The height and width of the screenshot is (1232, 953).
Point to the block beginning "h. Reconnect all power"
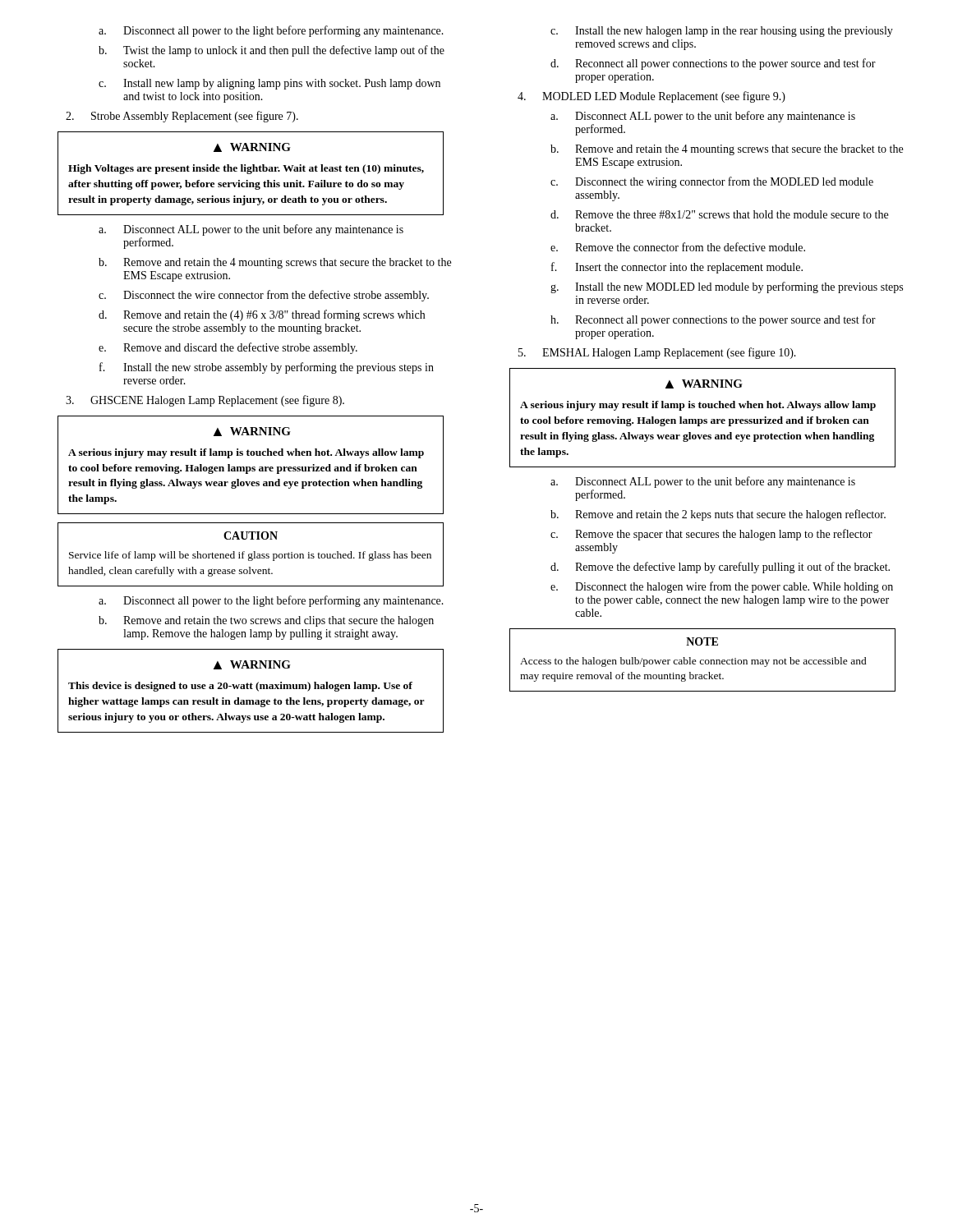pos(702,327)
